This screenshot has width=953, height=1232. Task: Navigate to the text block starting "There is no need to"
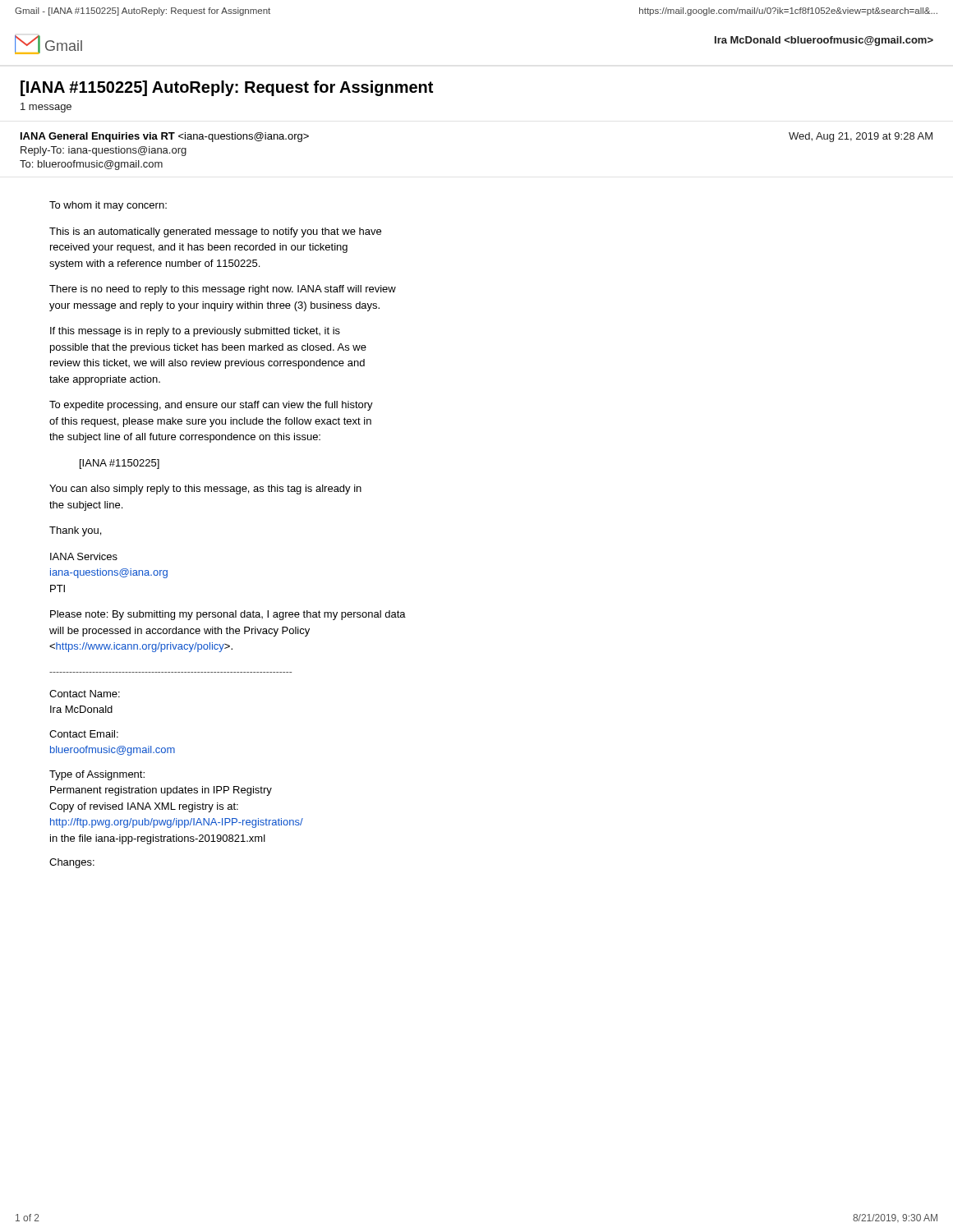[223, 290]
